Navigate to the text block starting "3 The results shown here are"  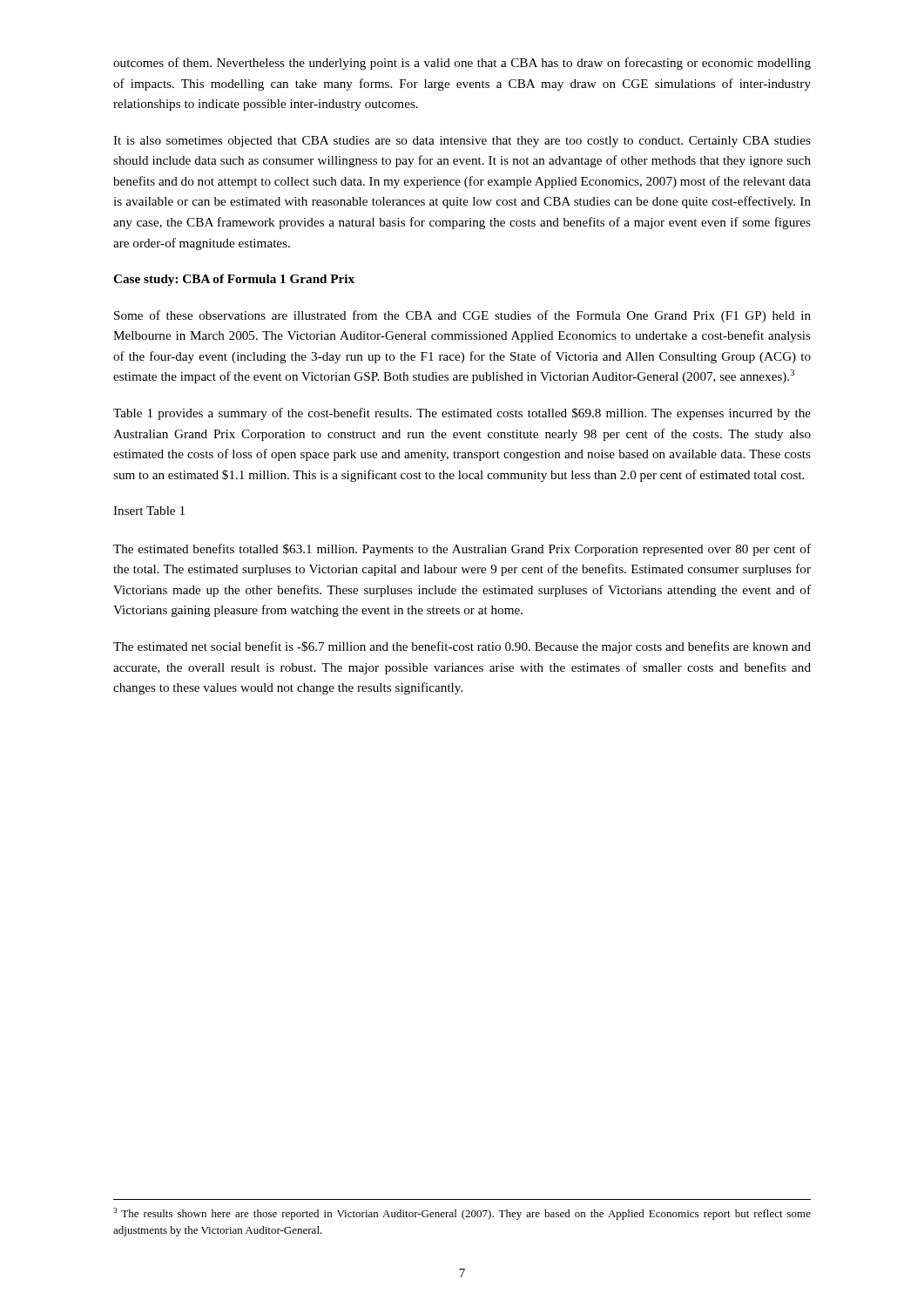click(x=462, y=1222)
